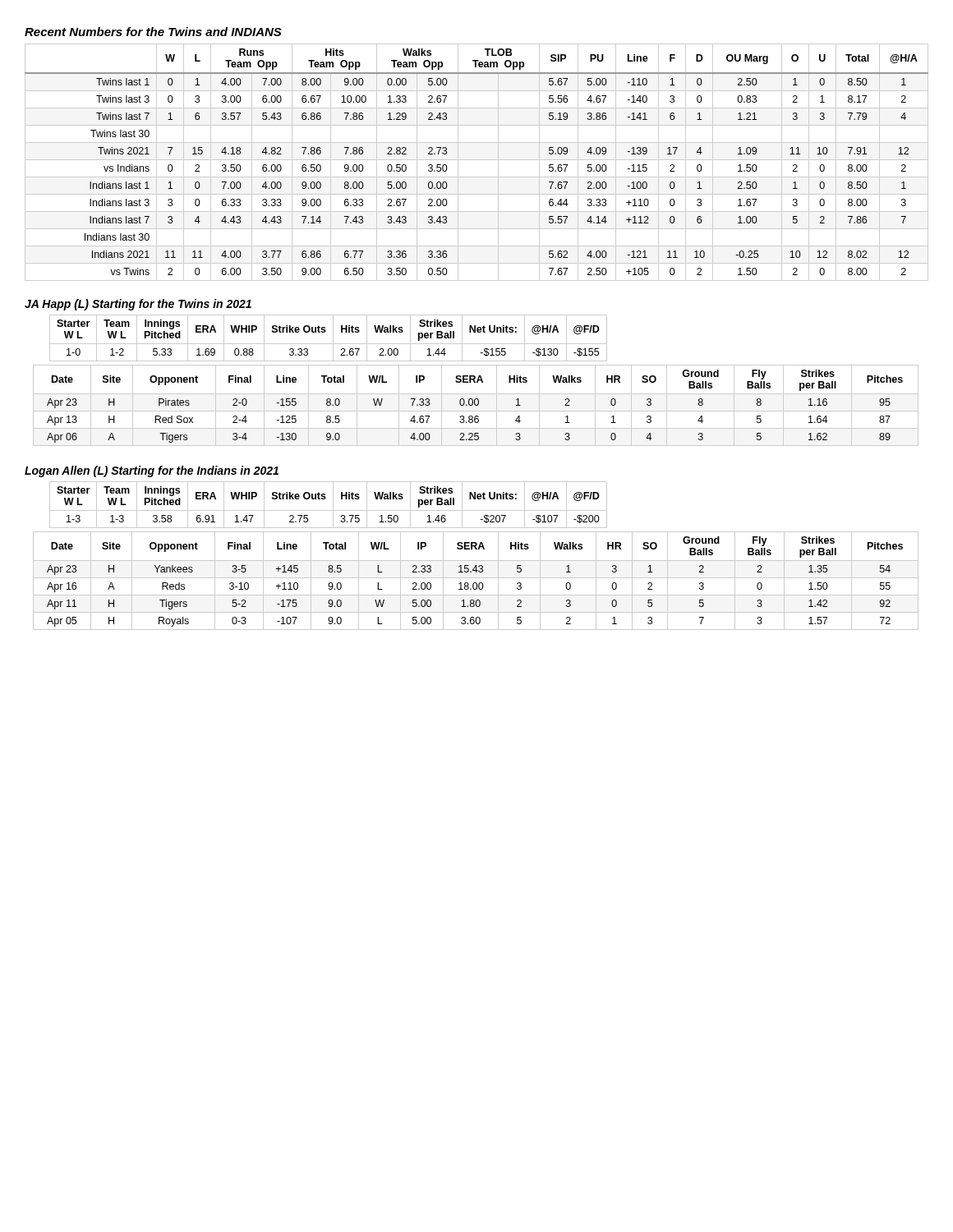Find the element starting "JA Happ (L) Starting"
The height and width of the screenshot is (1232, 953).
click(138, 304)
